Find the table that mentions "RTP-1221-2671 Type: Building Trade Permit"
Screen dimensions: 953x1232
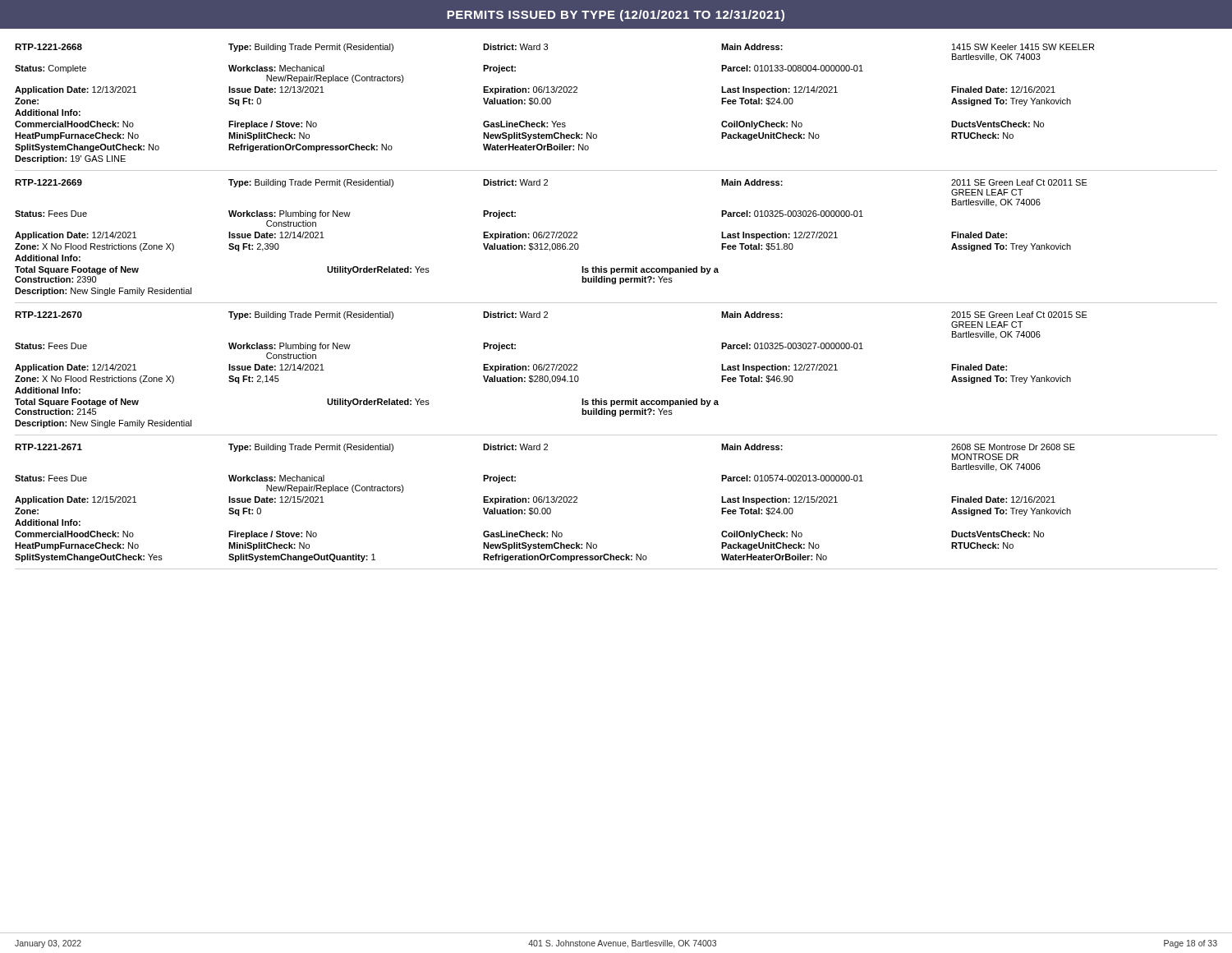[616, 502]
